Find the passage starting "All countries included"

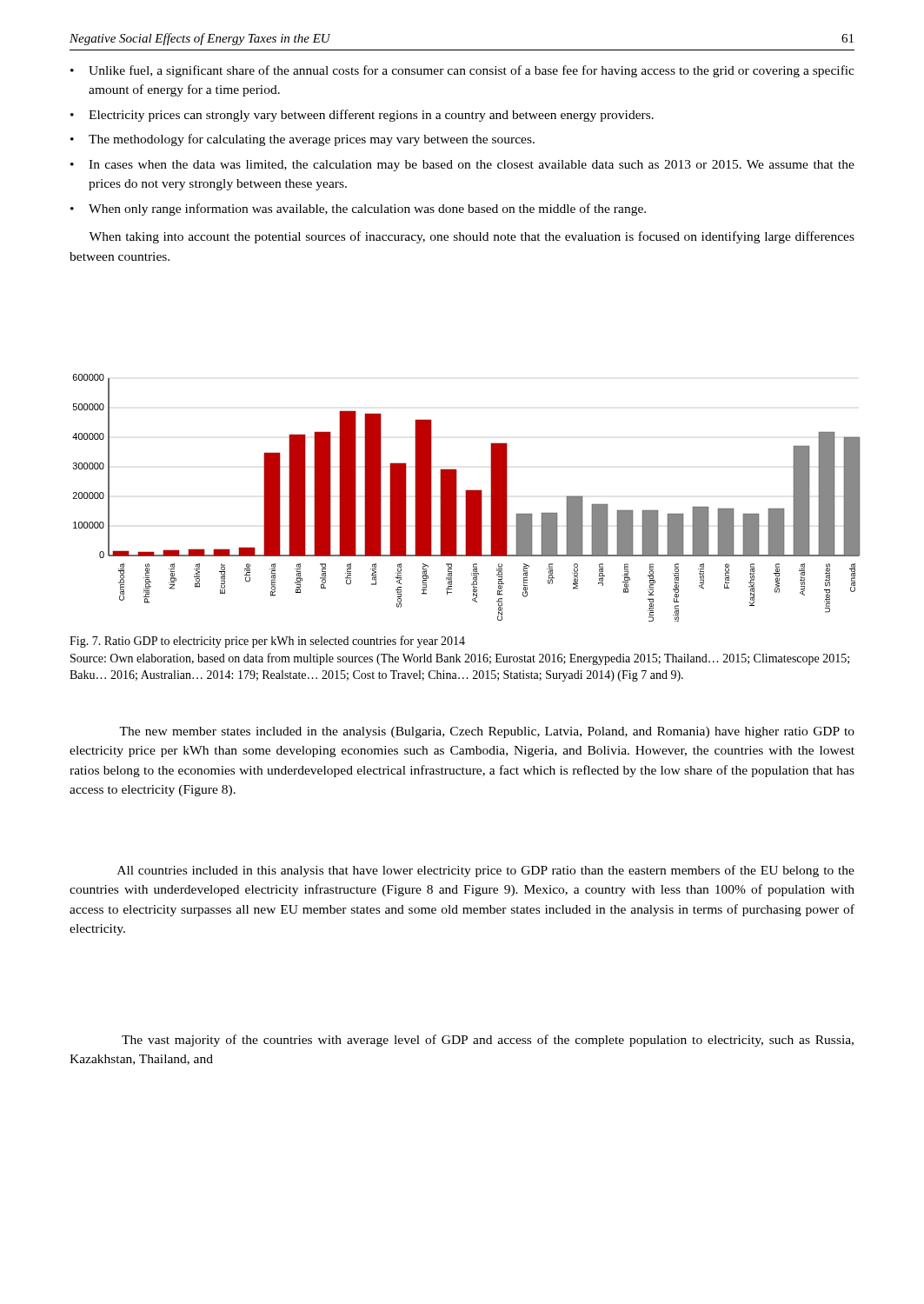[x=462, y=899]
